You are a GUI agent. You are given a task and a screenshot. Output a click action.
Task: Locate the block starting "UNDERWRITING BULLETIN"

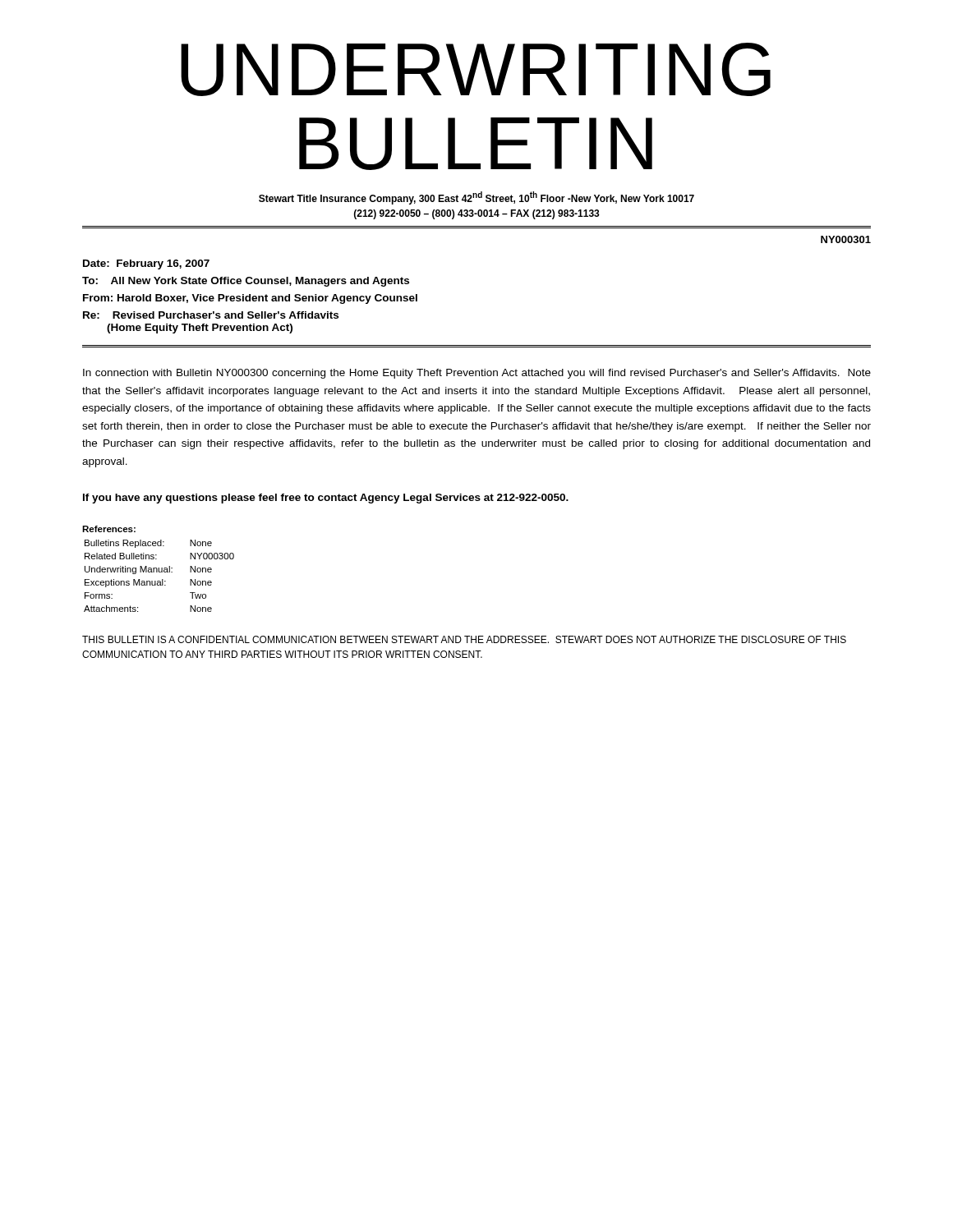(x=476, y=107)
